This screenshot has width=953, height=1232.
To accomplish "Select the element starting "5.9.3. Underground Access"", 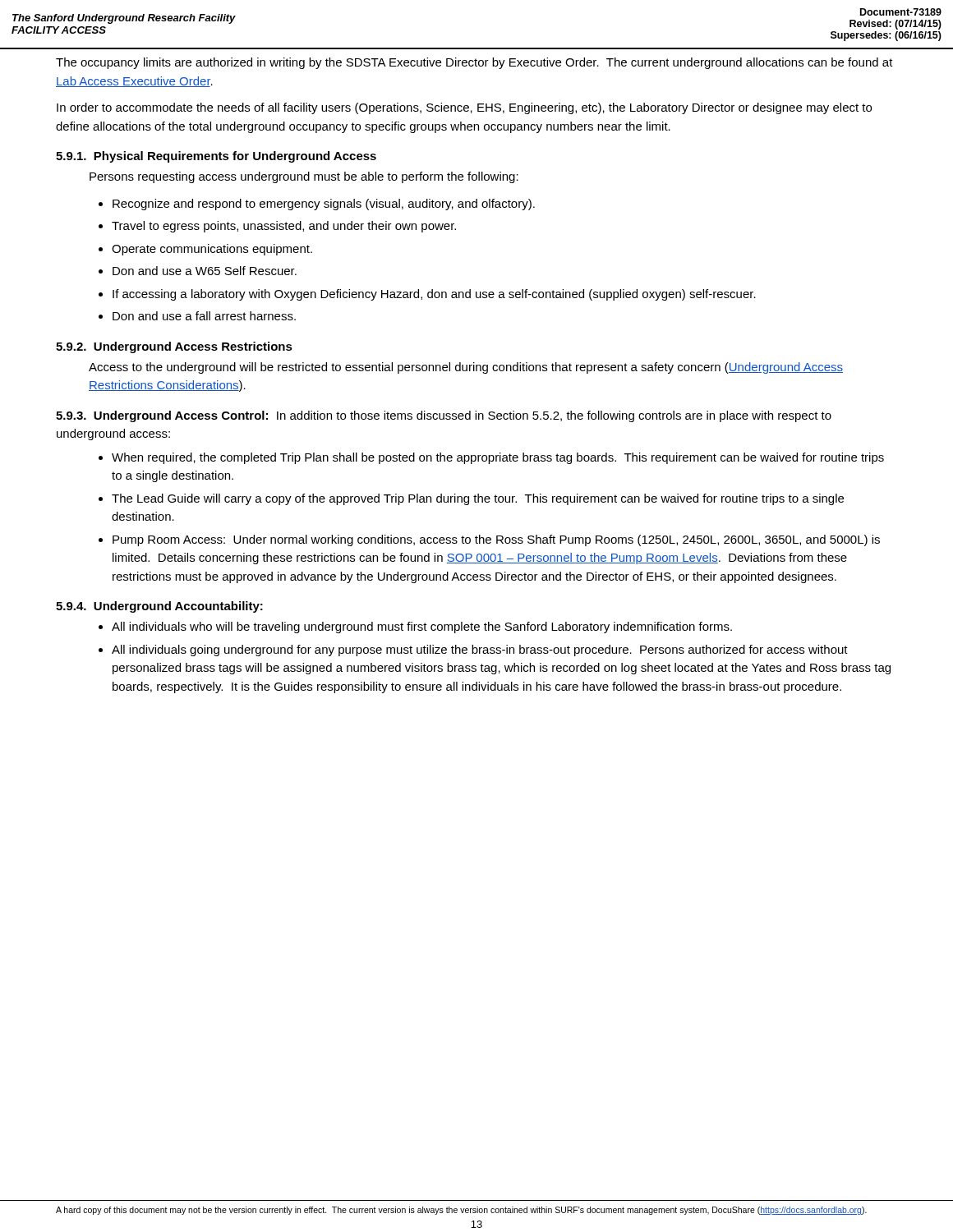I will pyautogui.click(x=444, y=424).
